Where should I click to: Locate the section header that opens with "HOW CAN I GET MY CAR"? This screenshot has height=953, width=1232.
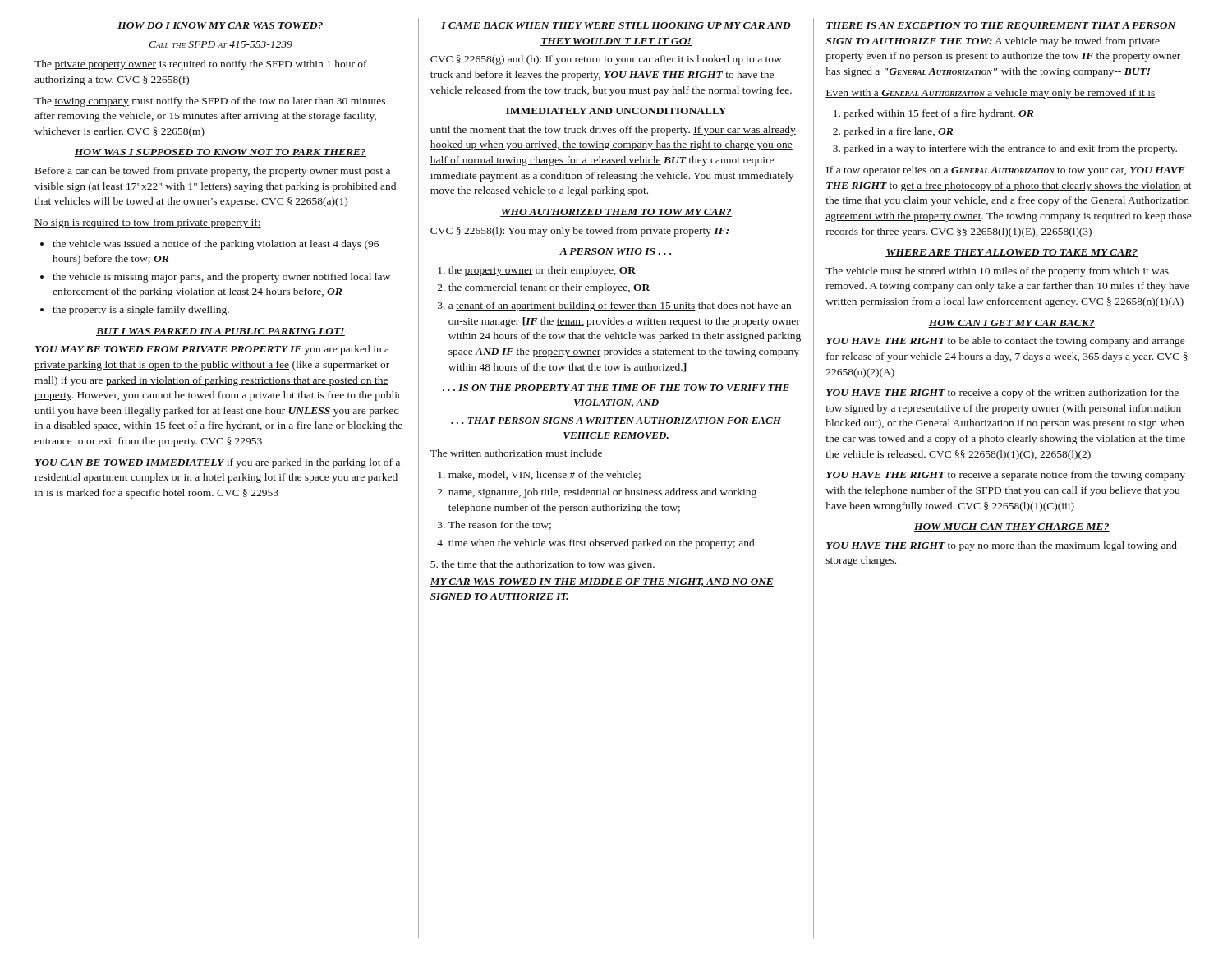1012,323
